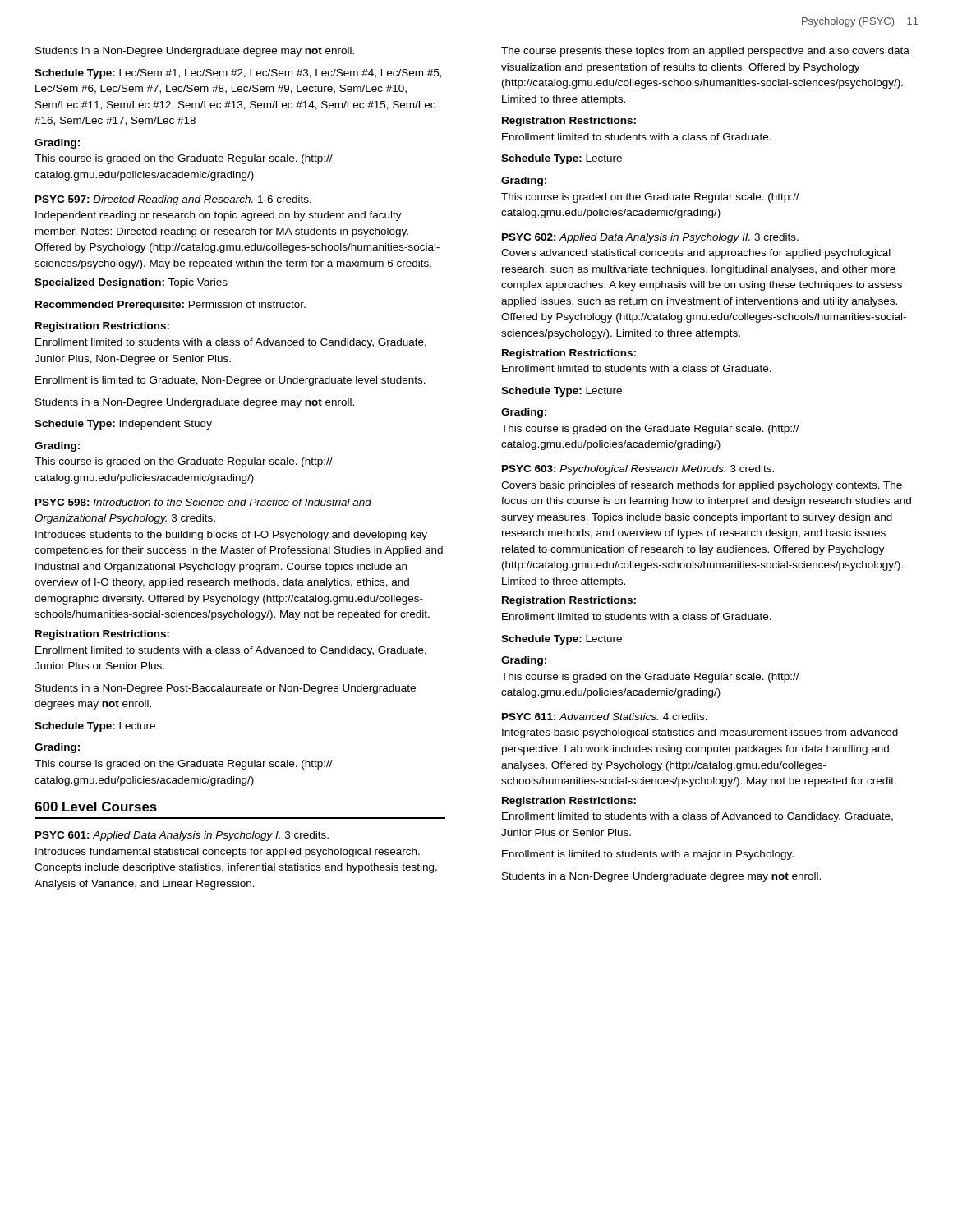This screenshot has width=953, height=1232.
Task: Point to "Specialized Designation: Topic Varies"
Action: [131, 283]
